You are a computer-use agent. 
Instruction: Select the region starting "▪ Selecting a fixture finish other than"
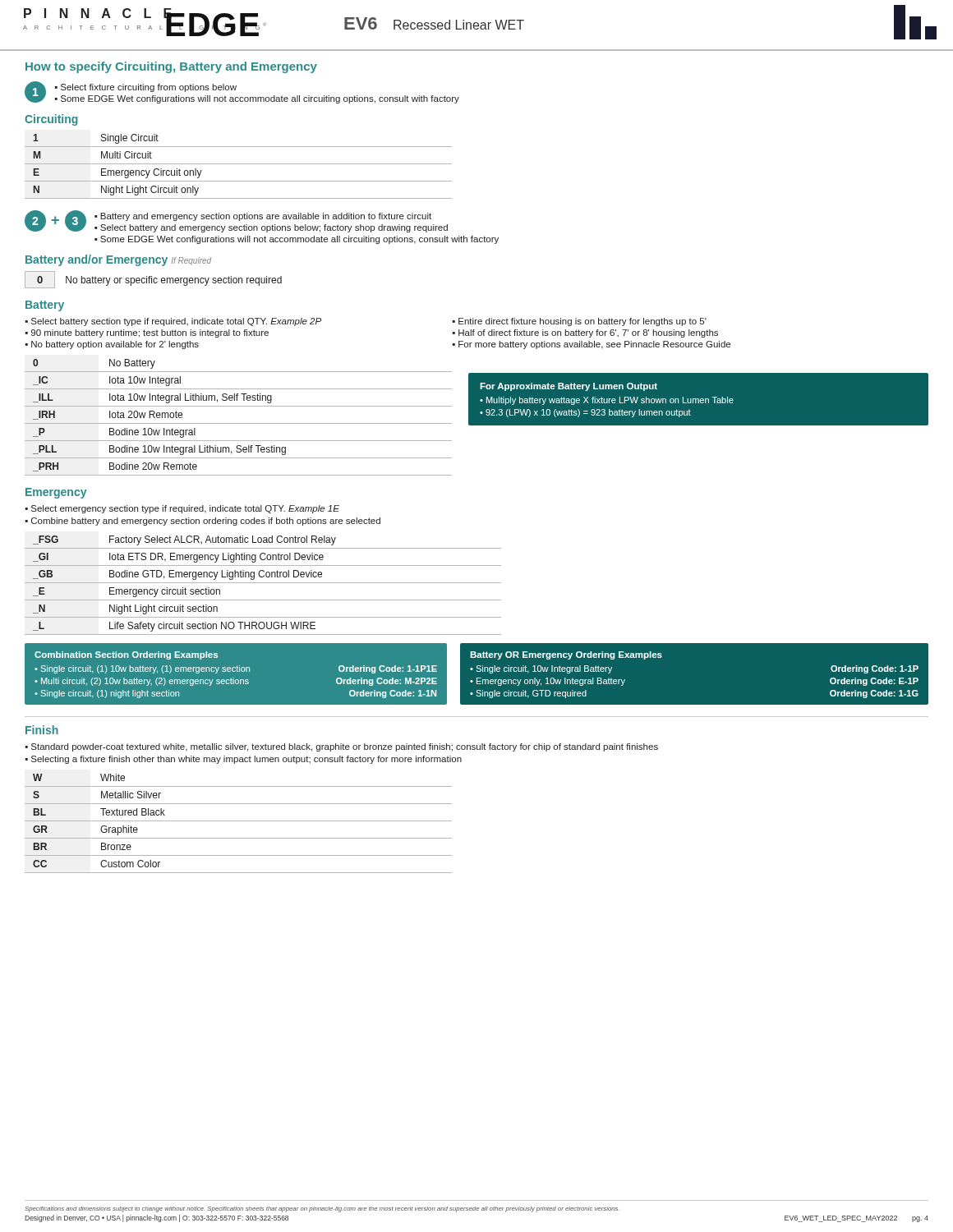click(243, 759)
